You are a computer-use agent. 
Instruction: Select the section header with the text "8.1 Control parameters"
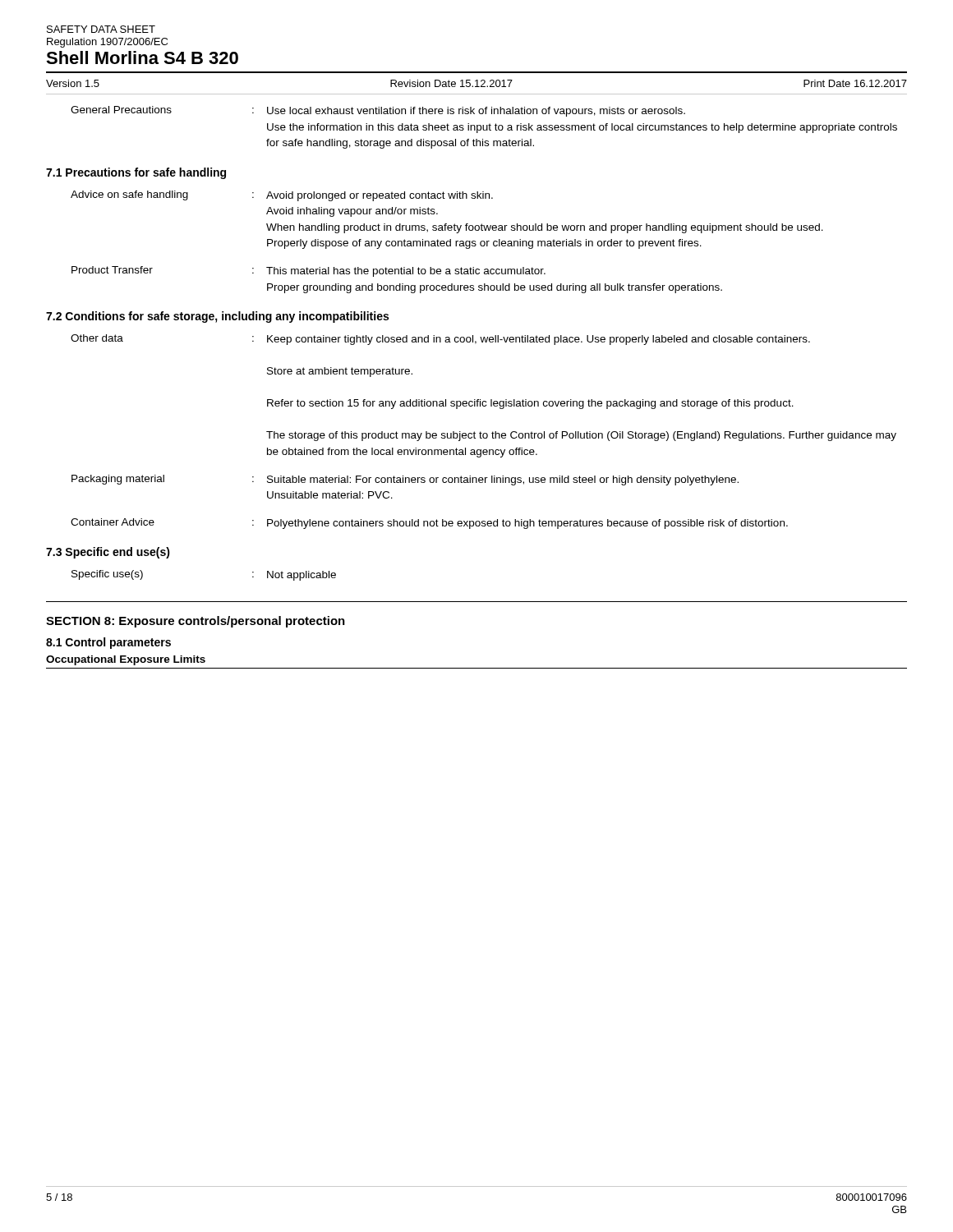(x=109, y=642)
